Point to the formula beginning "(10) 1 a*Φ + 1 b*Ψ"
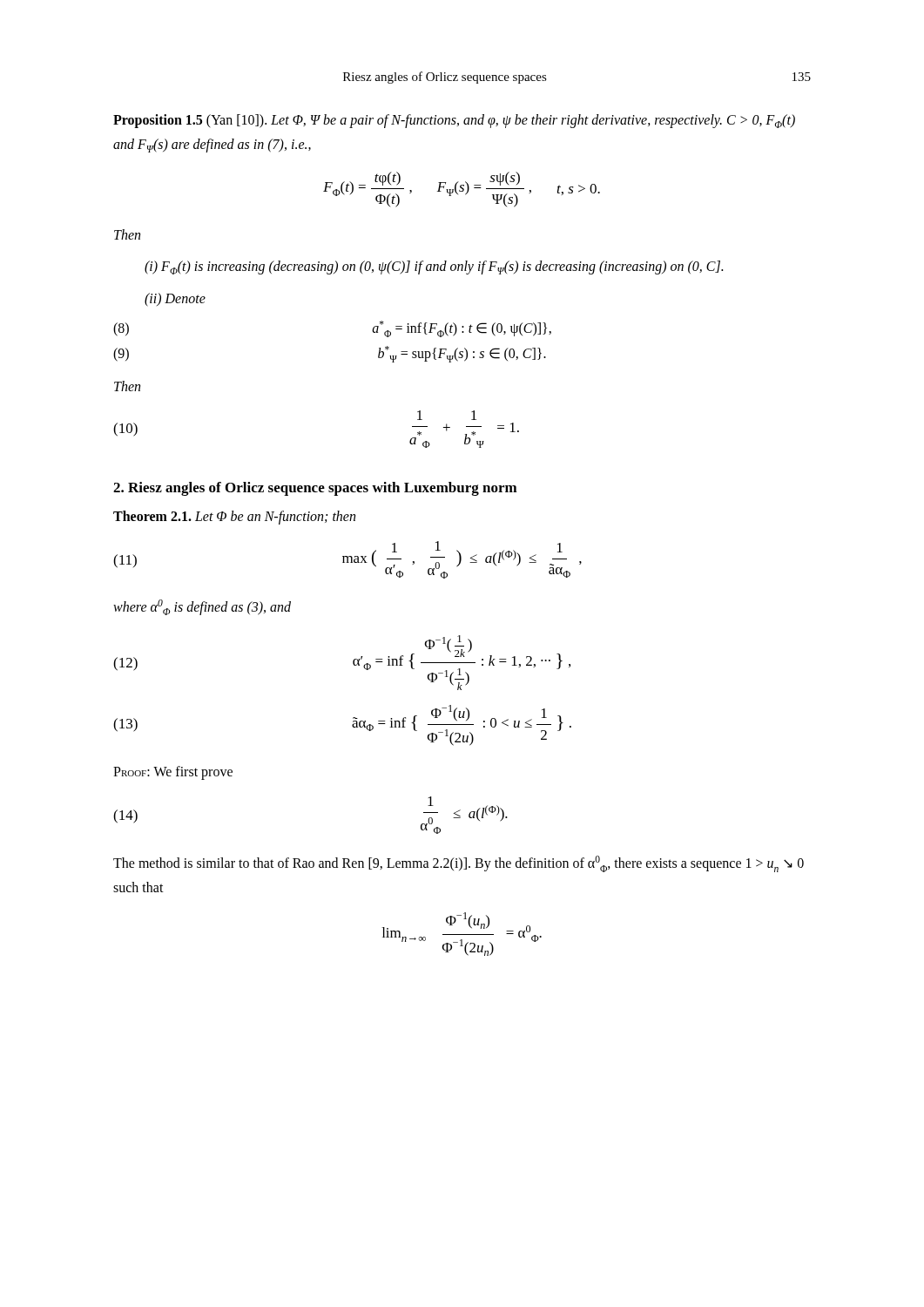 pyautogui.click(x=419, y=415)
